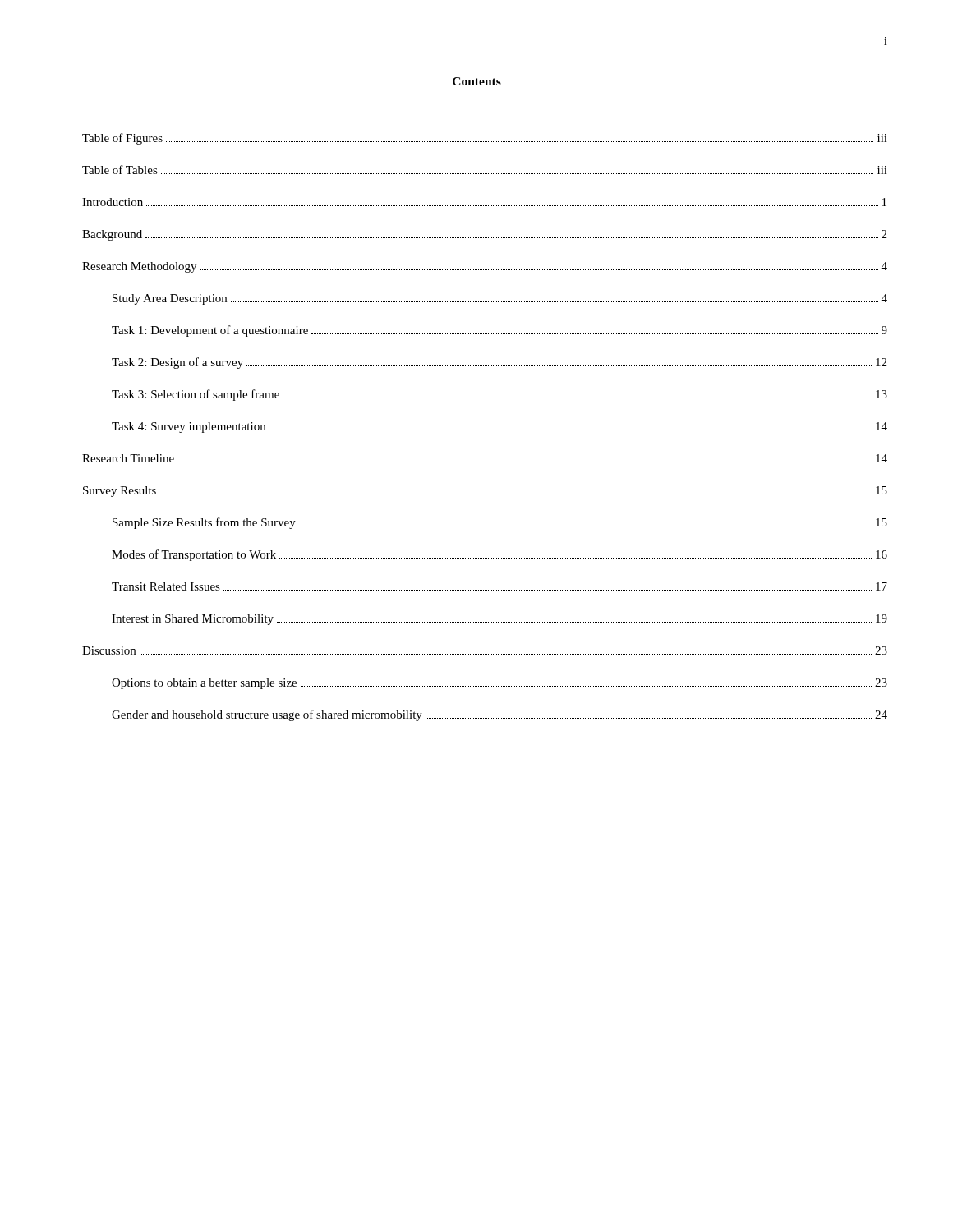Click on the block starting "Sample Size Results from the Survey"
The height and width of the screenshot is (1232, 953).
[x=499, y=523]
